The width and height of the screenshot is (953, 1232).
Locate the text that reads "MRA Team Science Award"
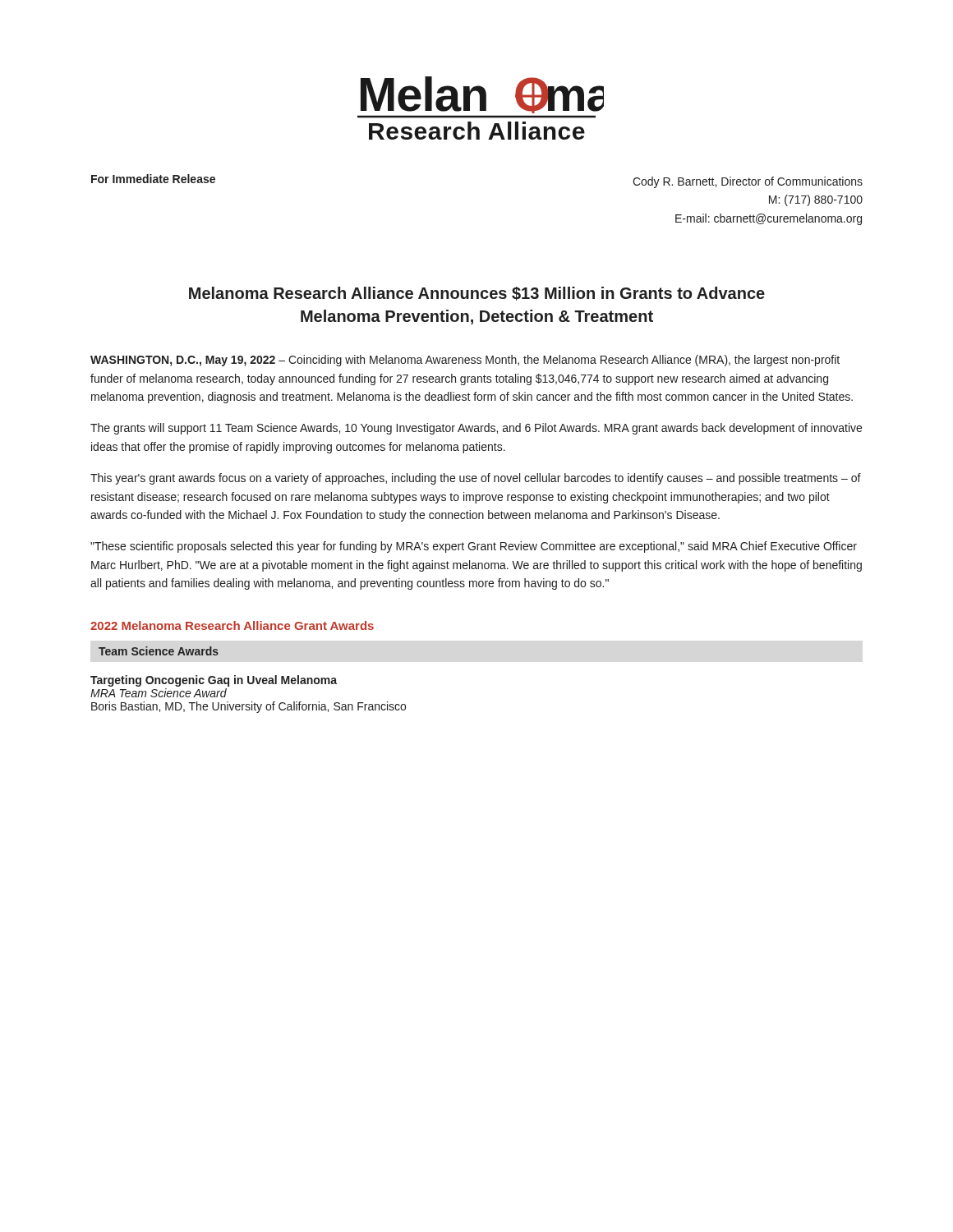click(x=158, y=694)
